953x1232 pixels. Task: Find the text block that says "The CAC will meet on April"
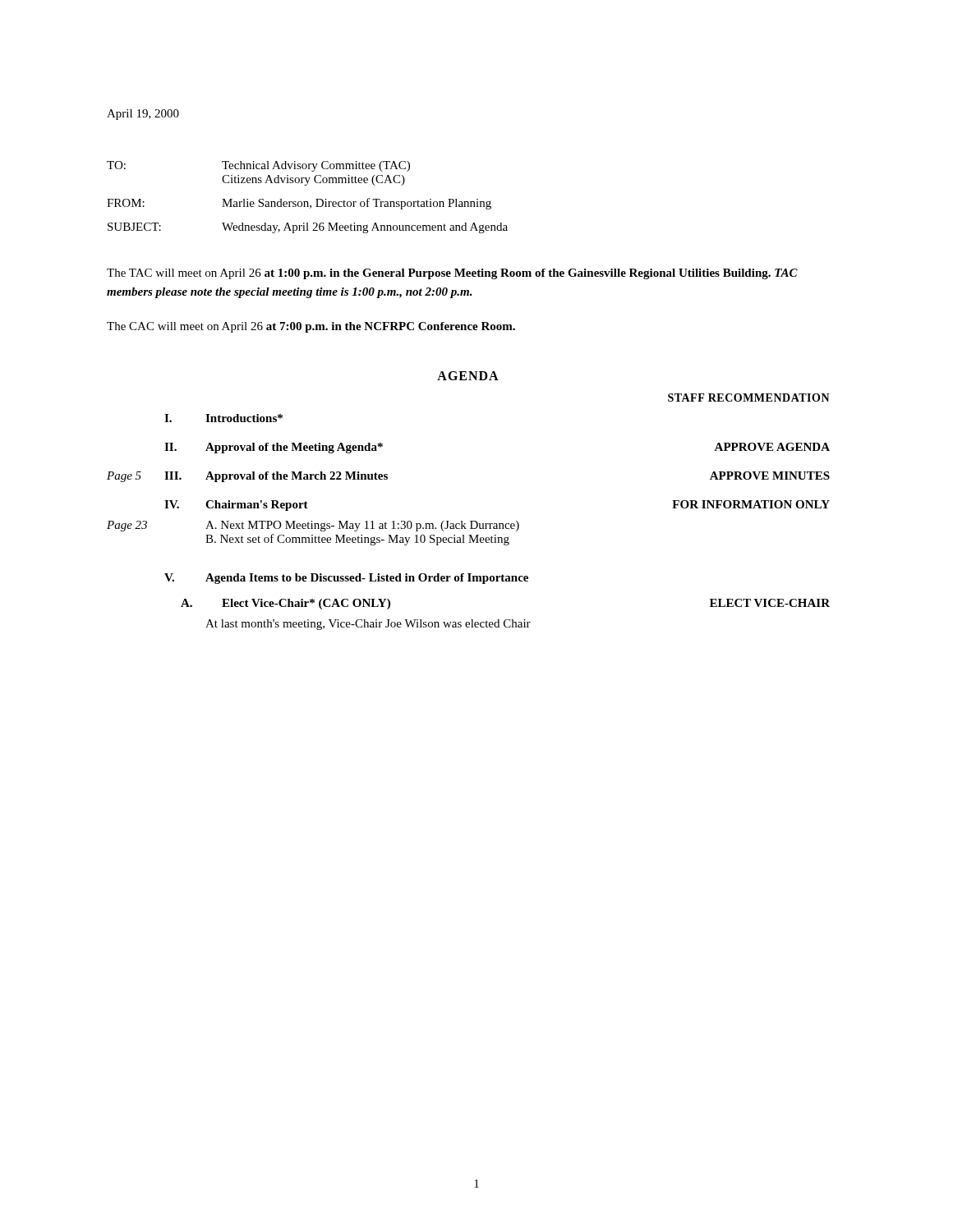click(x=311, y=326)
